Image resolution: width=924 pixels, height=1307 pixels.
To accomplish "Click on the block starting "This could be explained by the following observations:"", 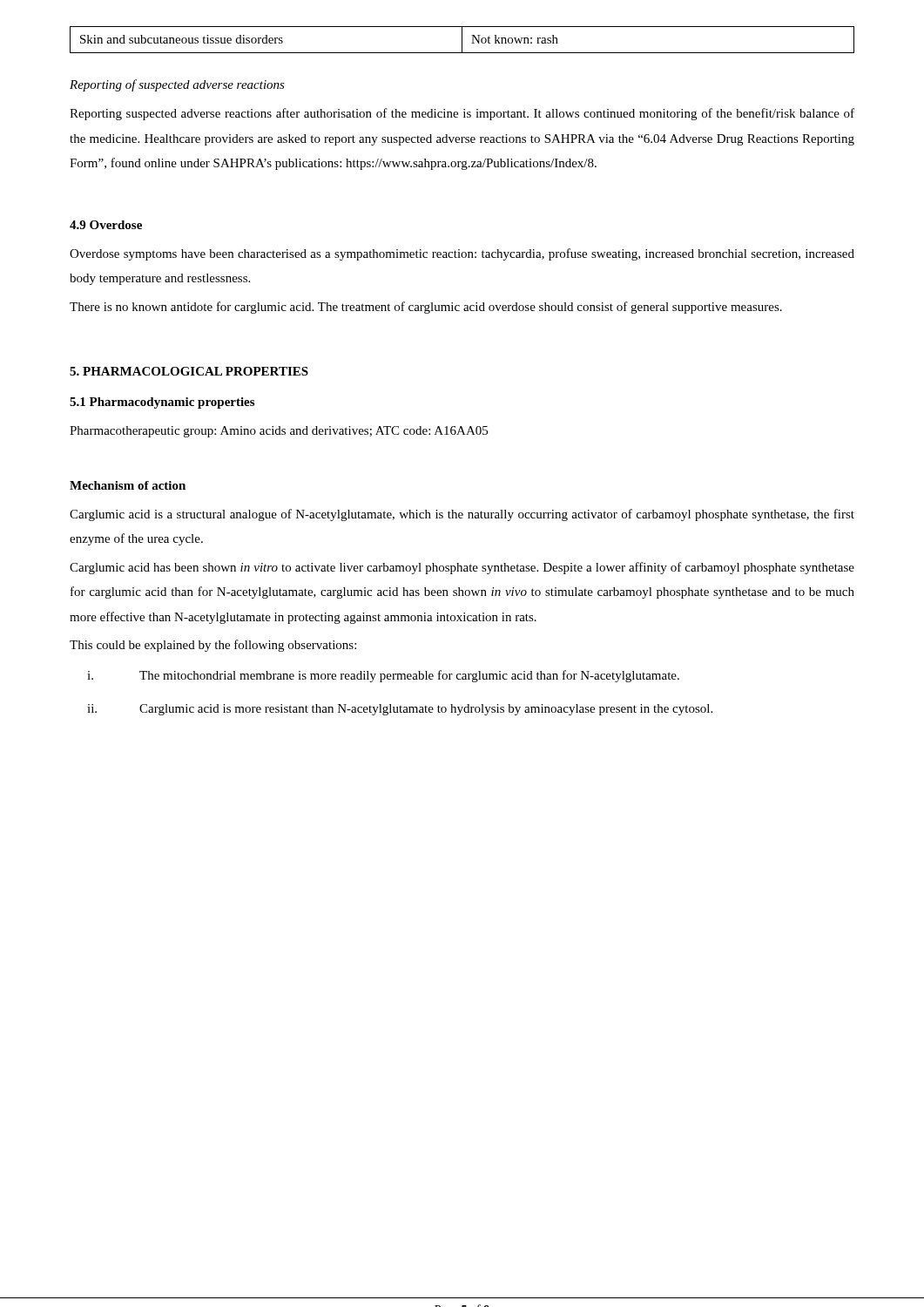I will pos(214,645).
